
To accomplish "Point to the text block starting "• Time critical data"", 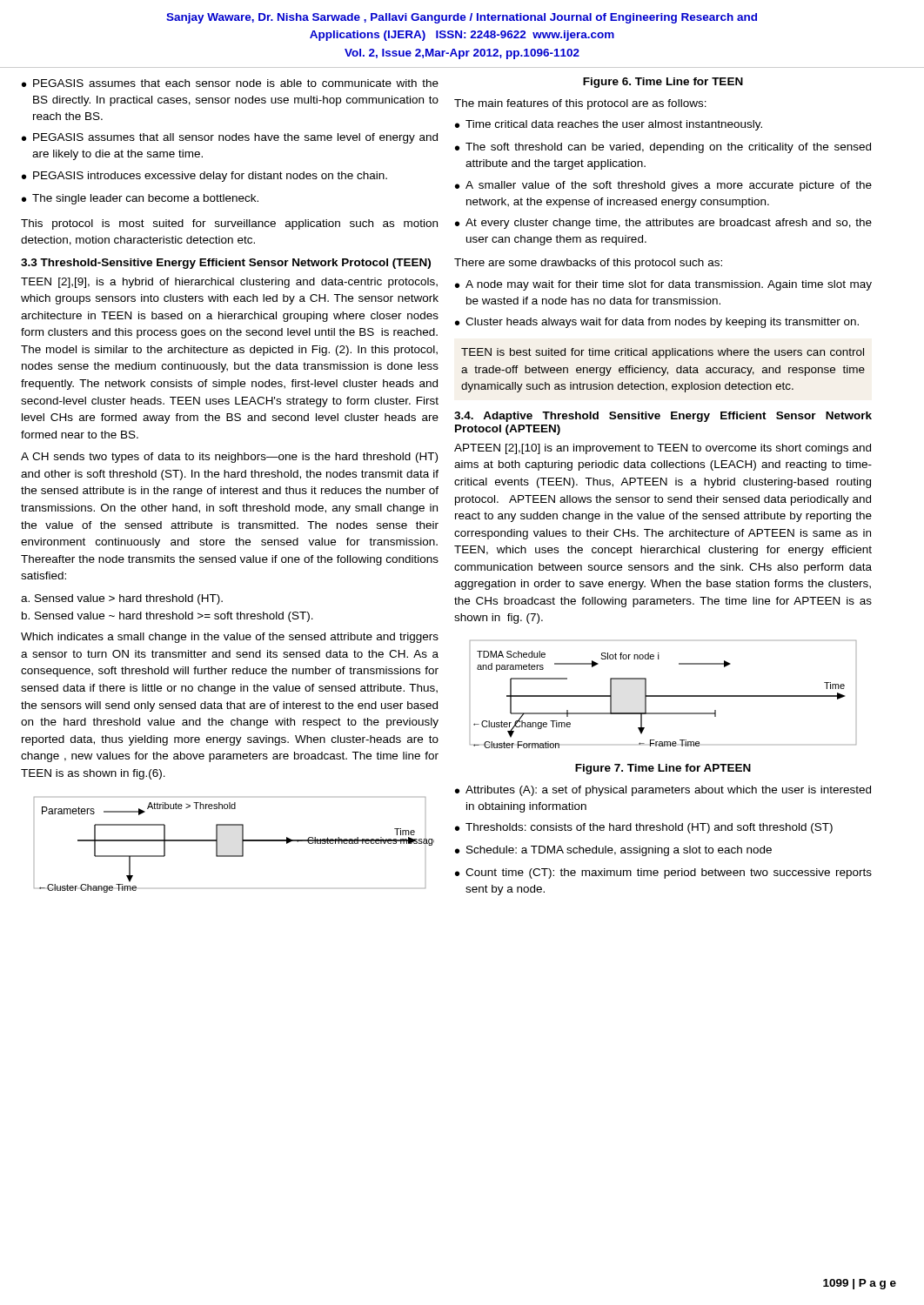I will click(x=609, y=125).
